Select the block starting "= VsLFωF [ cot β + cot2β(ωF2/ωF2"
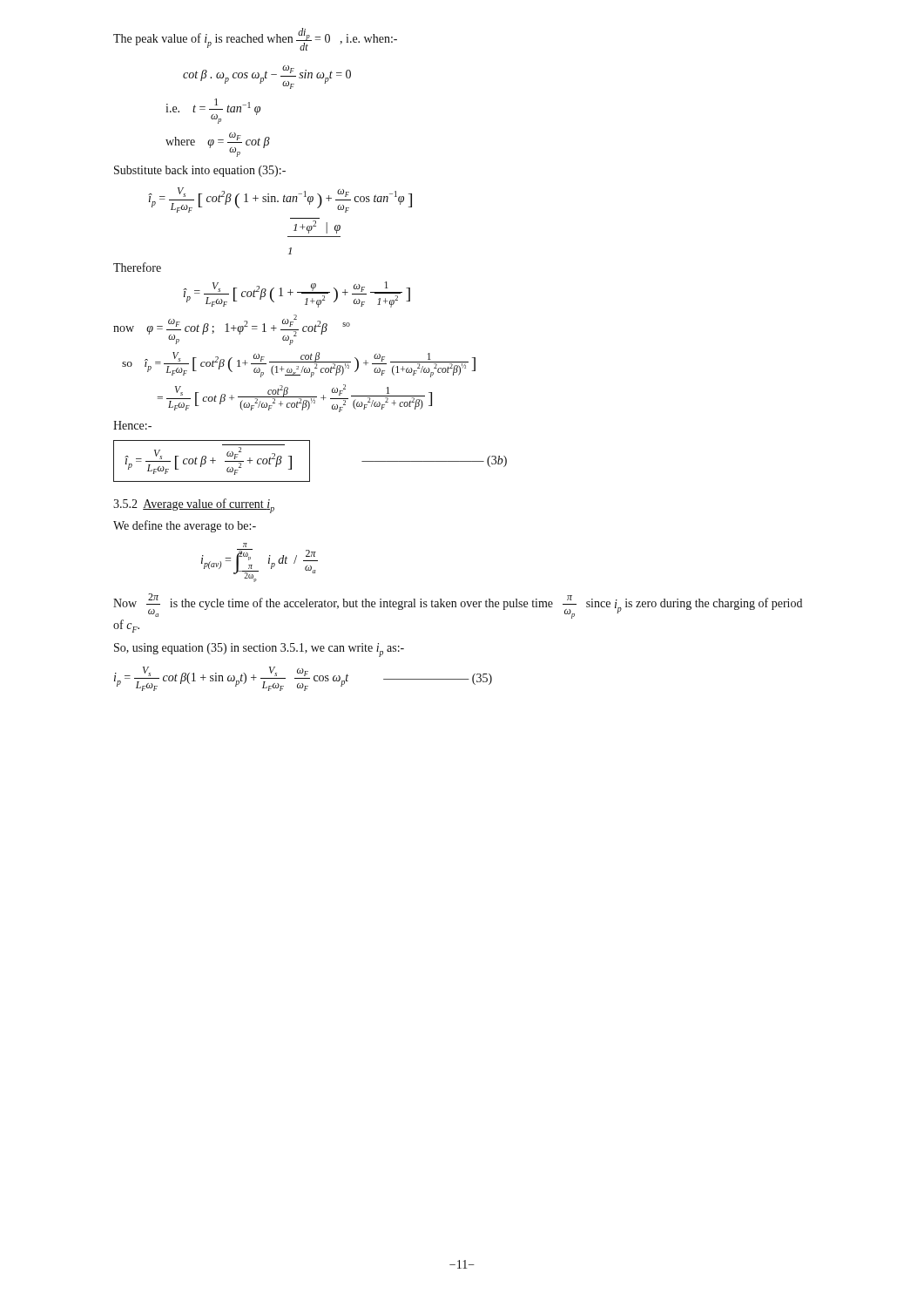The image size is (924, 1307). click(295, 398)
